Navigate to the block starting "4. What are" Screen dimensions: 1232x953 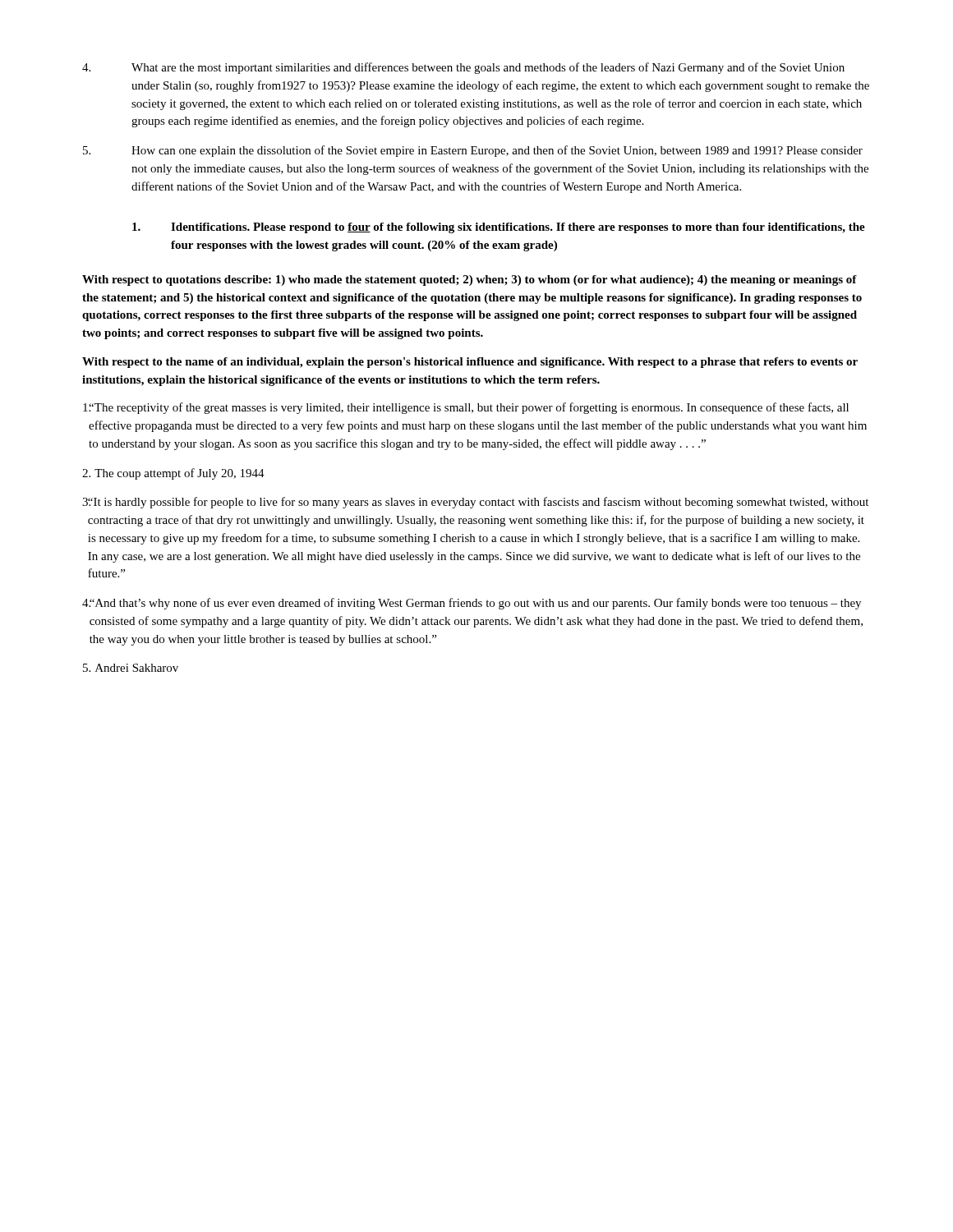coord(476,95)
